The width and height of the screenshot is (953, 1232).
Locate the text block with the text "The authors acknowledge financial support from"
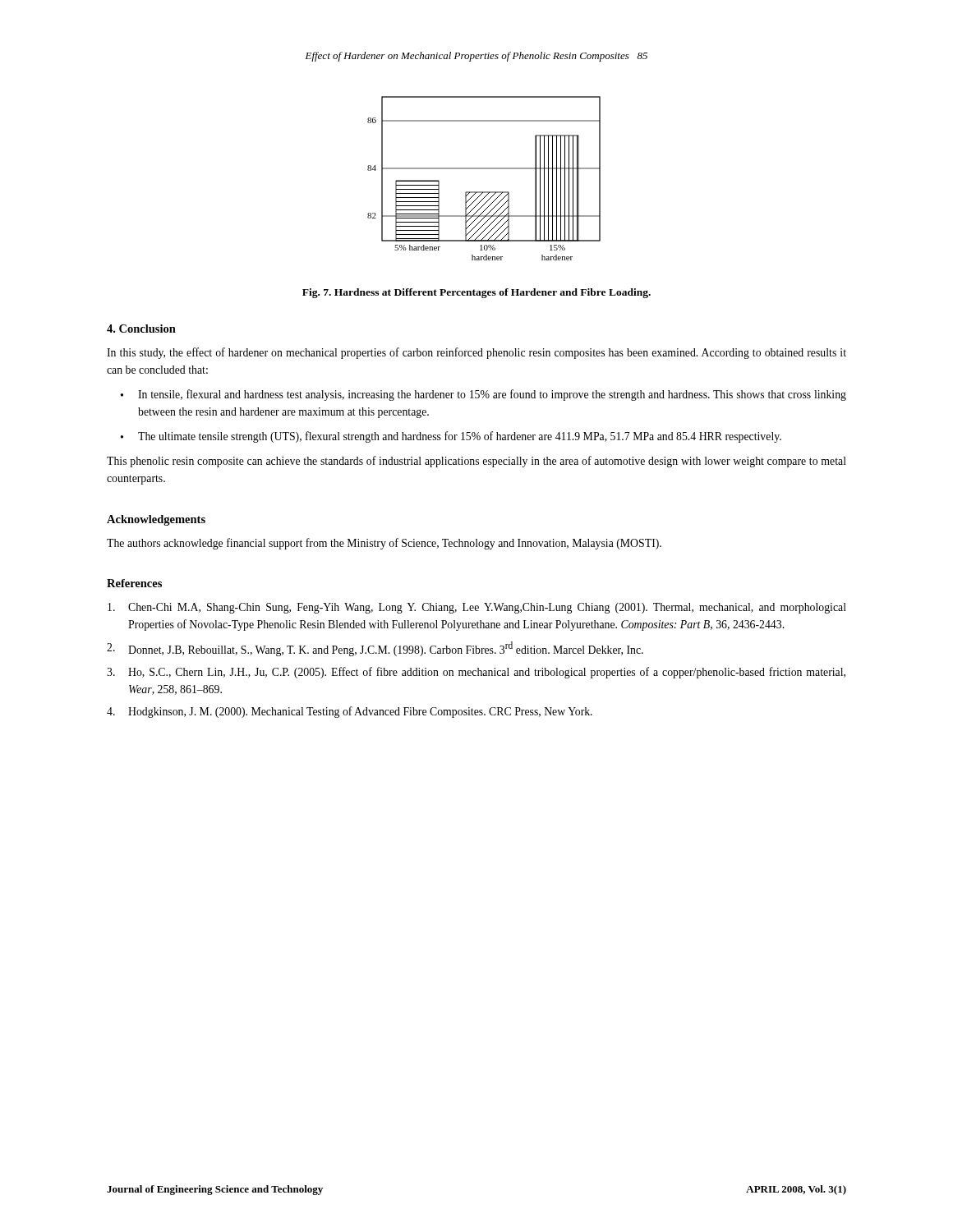(384, 543)
